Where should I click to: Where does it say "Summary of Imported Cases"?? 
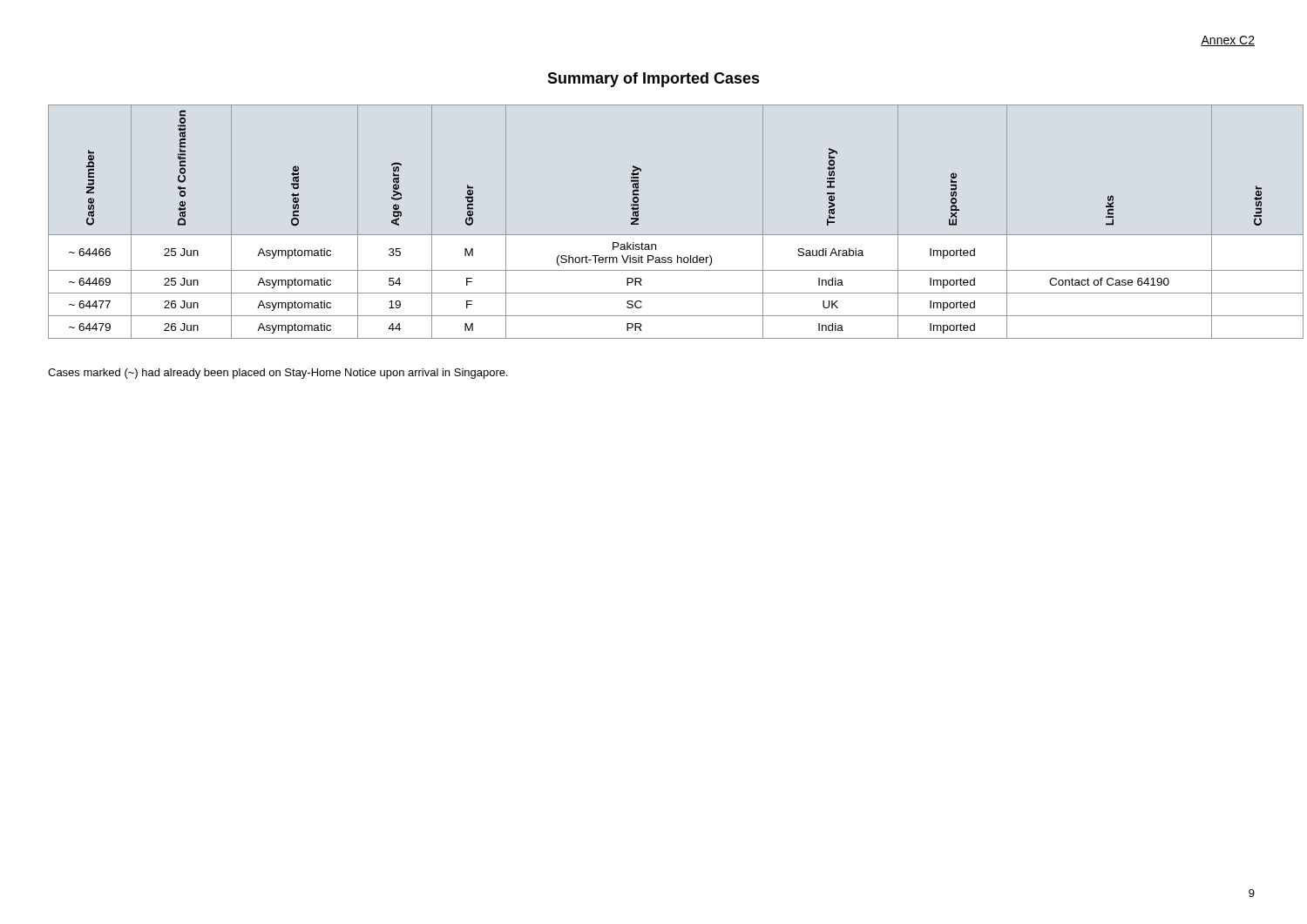tap(654, 78)
